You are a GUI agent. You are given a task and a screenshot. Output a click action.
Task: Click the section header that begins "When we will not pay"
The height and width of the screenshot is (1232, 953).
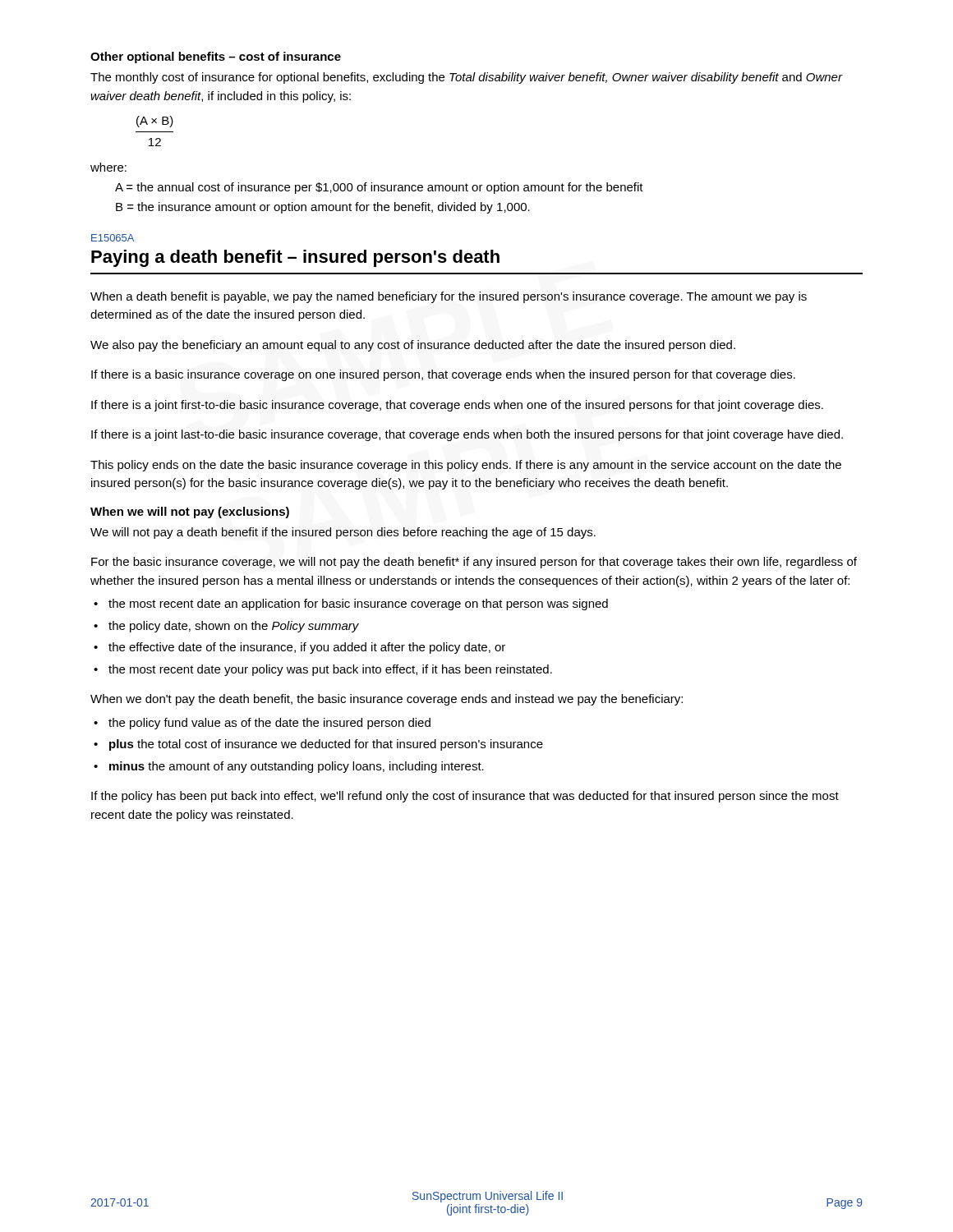(x=190, y=511)
